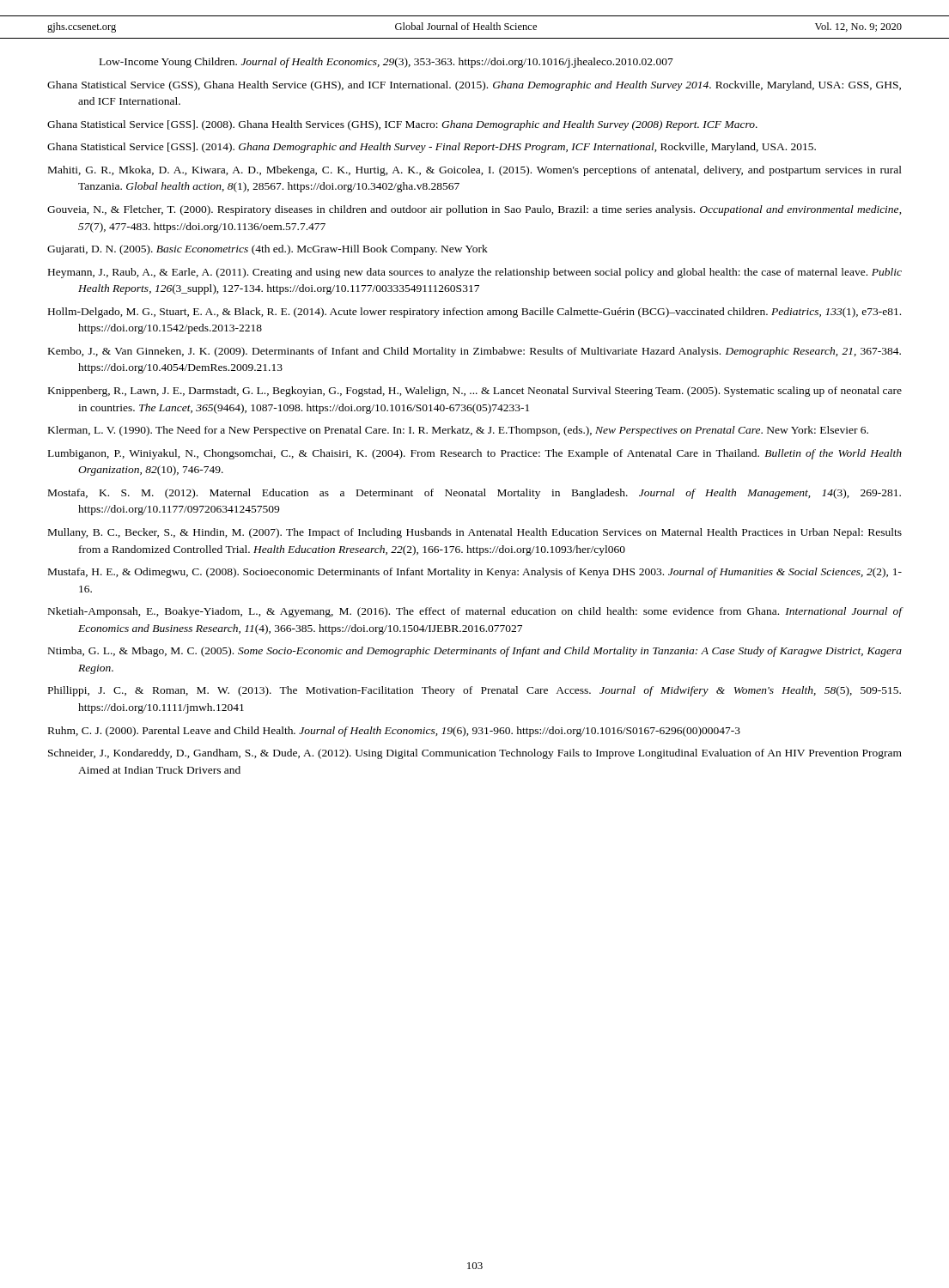
Task: Locate the text starting "Gouveia, N., & Fletcher, T. (2000). Respiratory"
Action: coord(474,217)
